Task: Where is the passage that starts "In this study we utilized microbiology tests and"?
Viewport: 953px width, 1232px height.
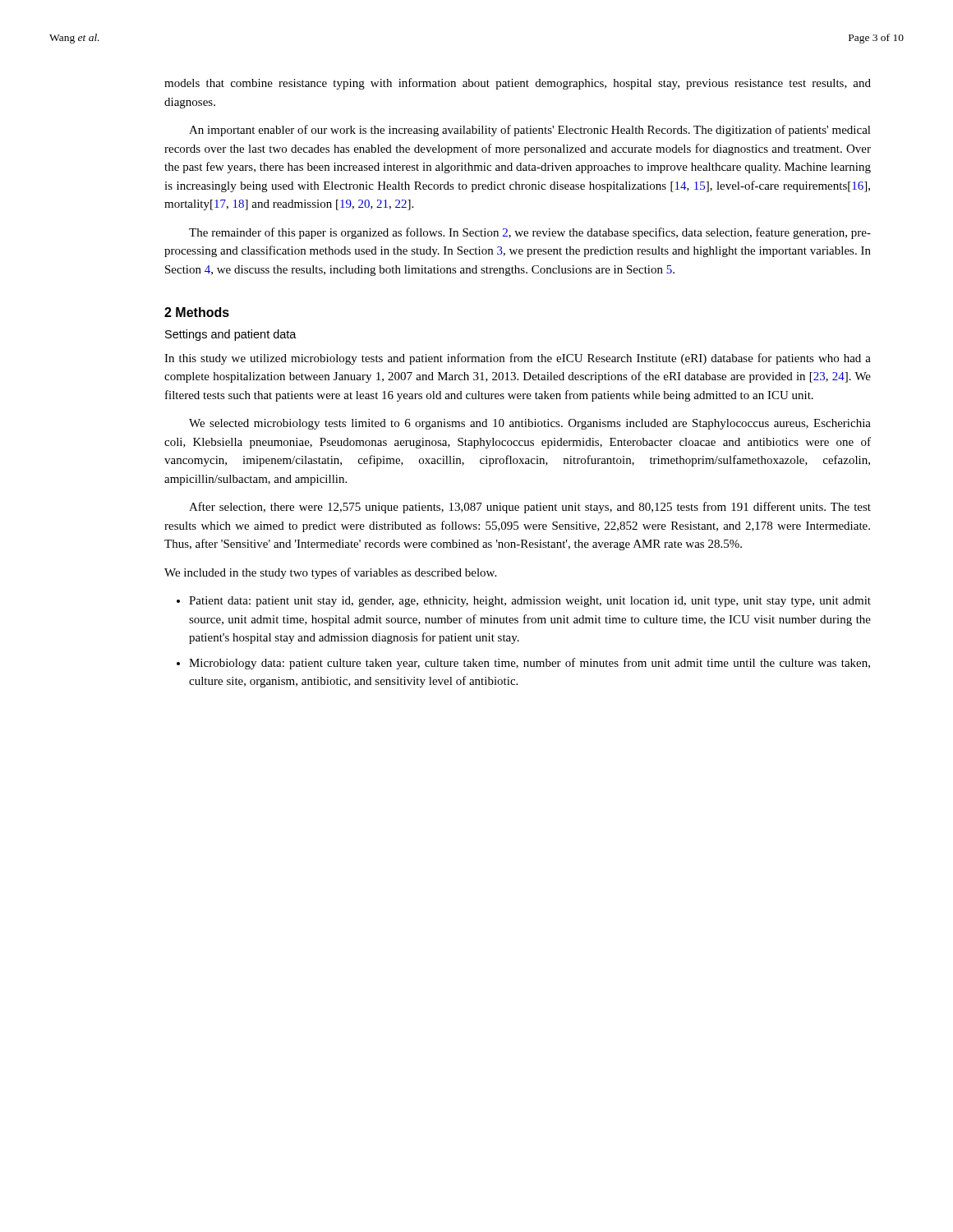Action: click(x=518, y=377)
